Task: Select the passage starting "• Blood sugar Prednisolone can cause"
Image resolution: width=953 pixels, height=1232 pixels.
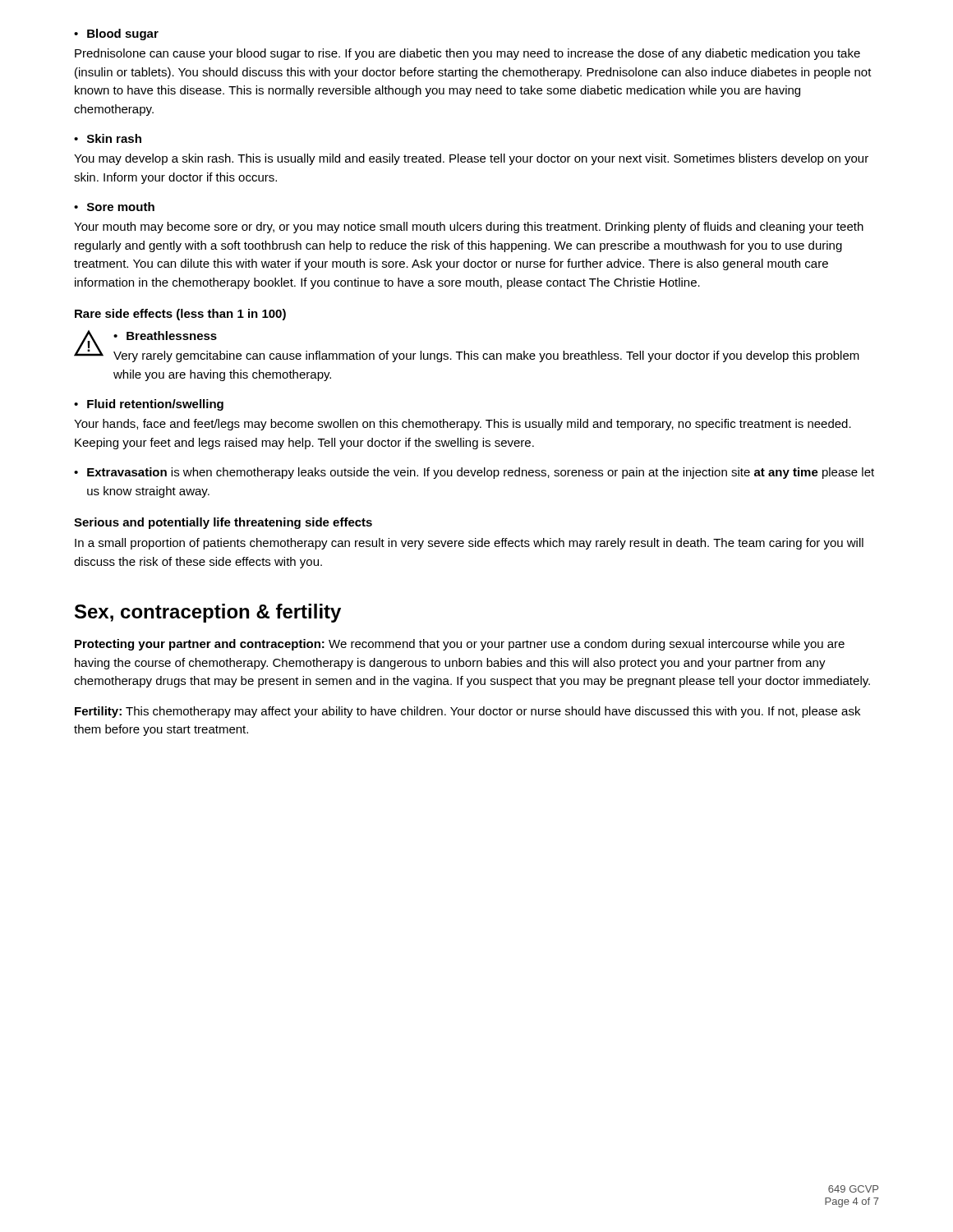Action: (476, 71)
